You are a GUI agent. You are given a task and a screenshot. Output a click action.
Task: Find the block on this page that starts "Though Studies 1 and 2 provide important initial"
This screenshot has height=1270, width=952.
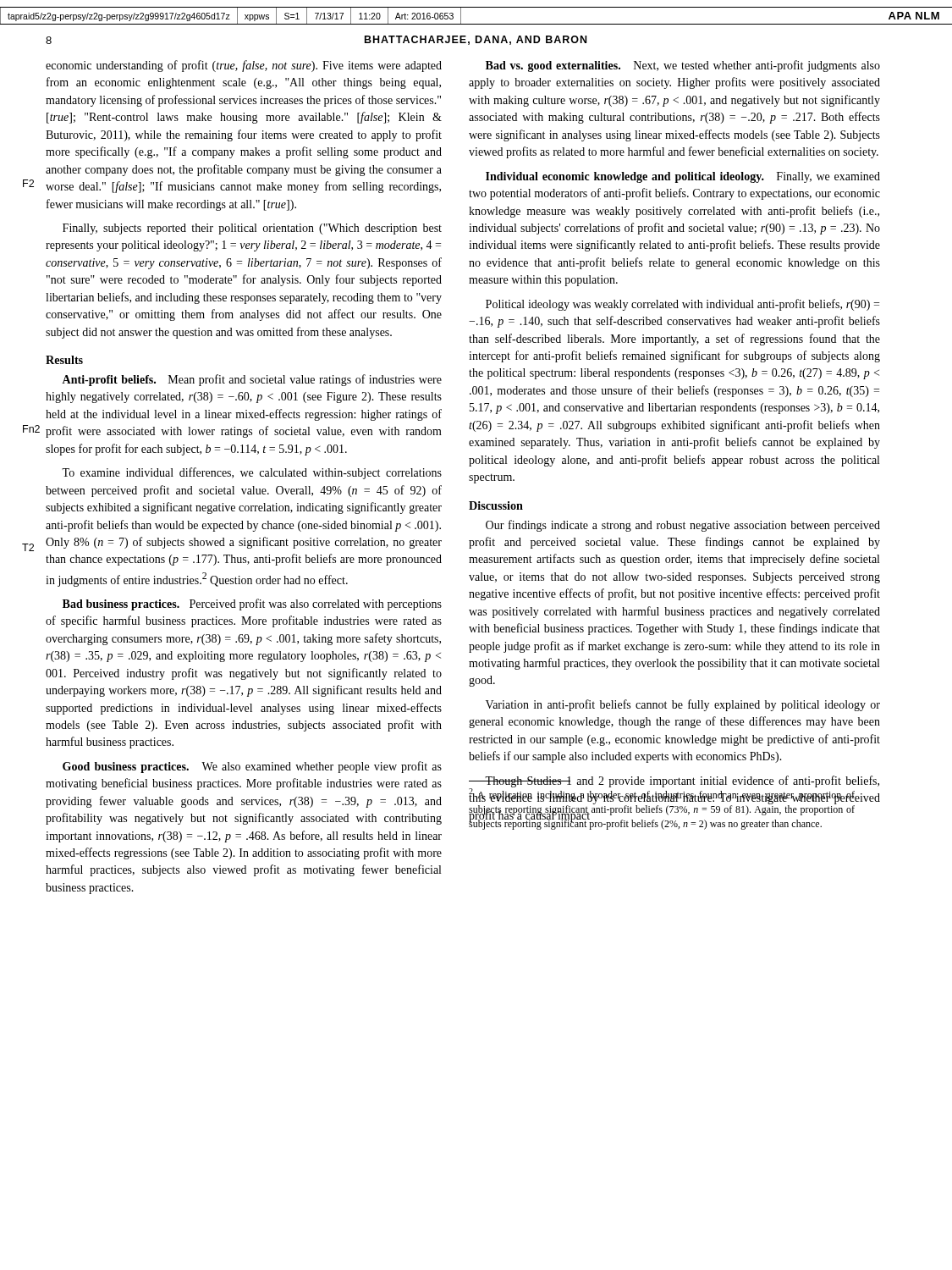pos(674,799)
